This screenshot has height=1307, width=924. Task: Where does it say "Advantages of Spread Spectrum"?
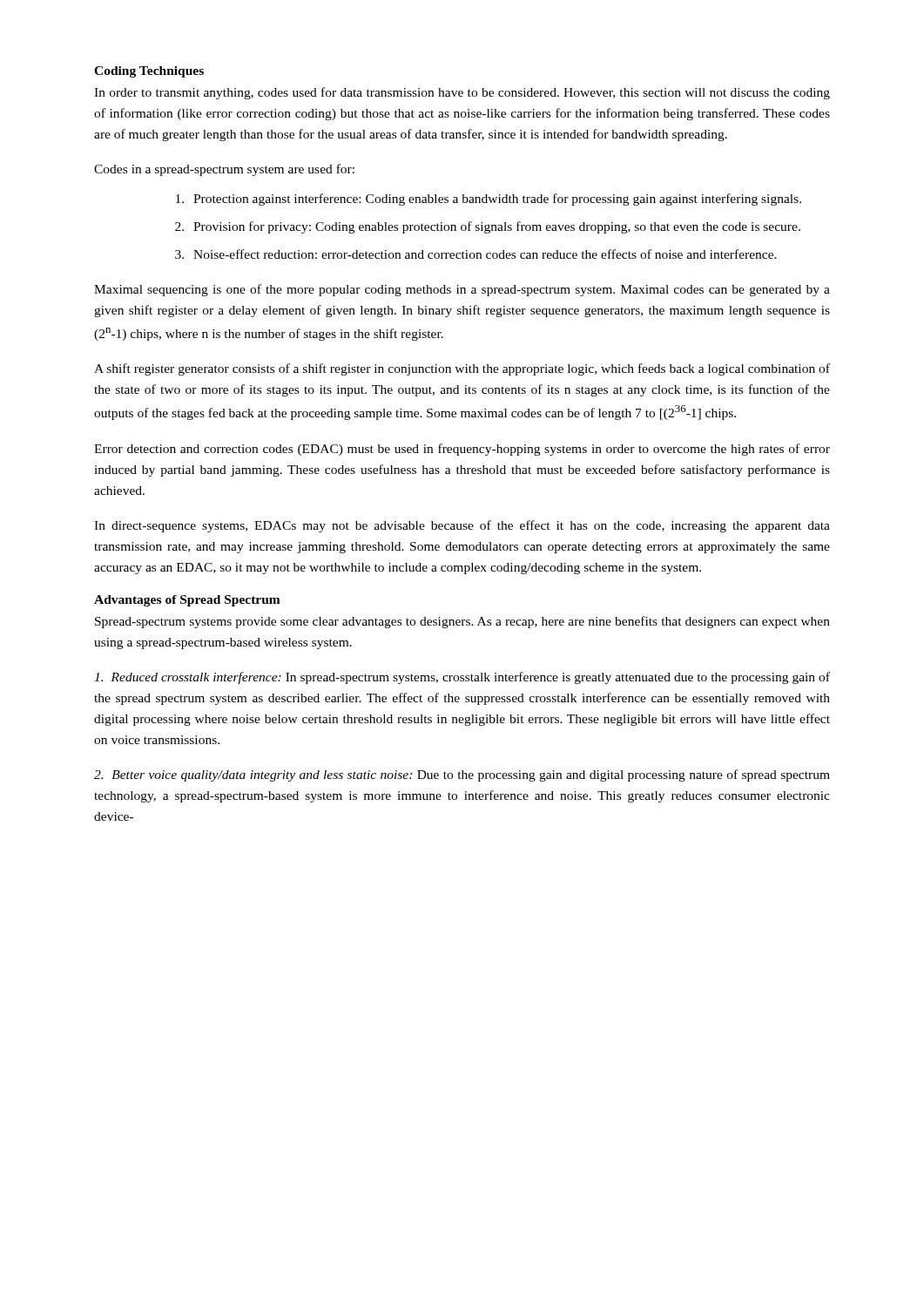click(x=187, y=599)
